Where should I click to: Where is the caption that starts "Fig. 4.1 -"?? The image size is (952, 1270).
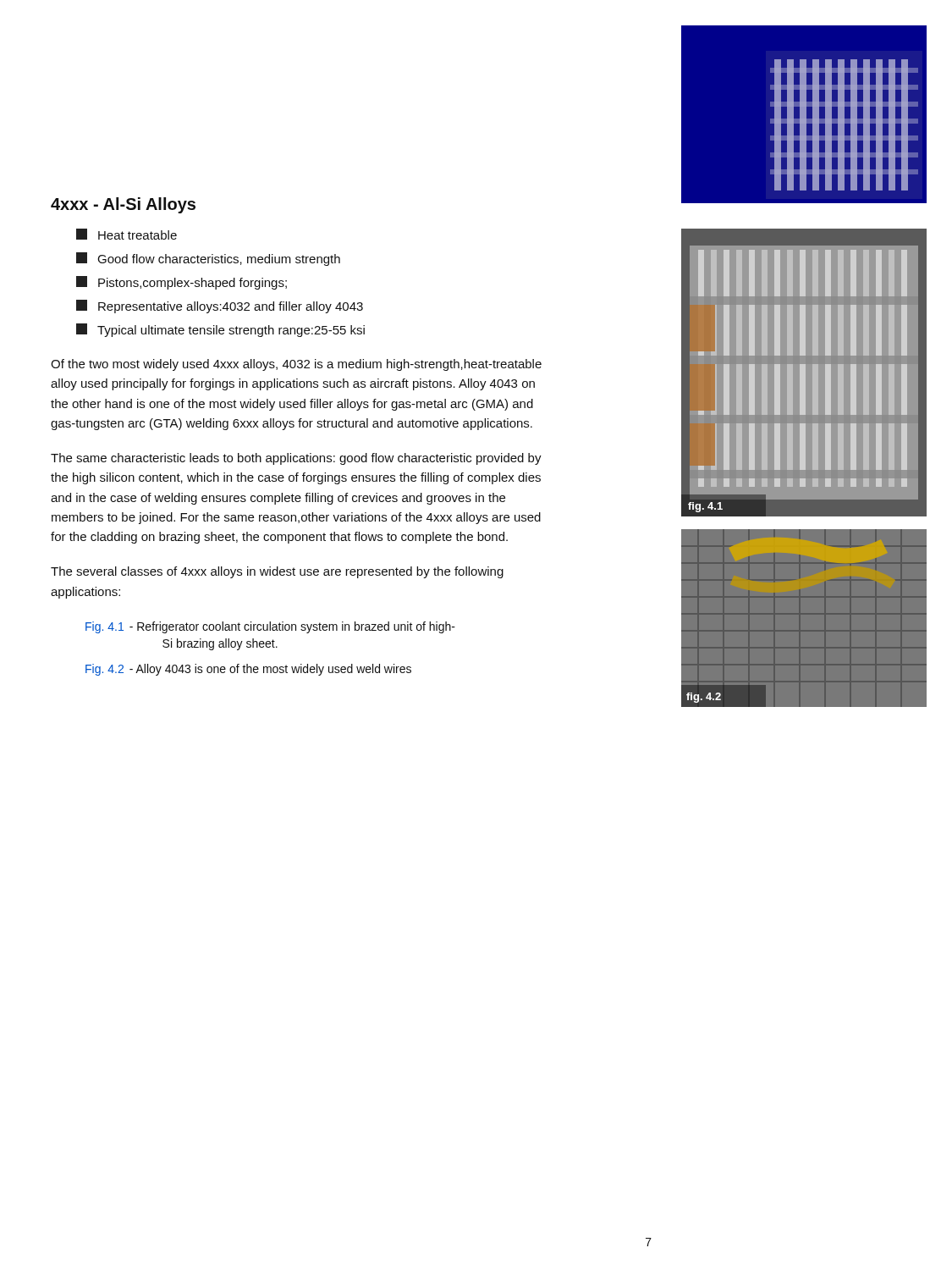(x=270, y=635)
